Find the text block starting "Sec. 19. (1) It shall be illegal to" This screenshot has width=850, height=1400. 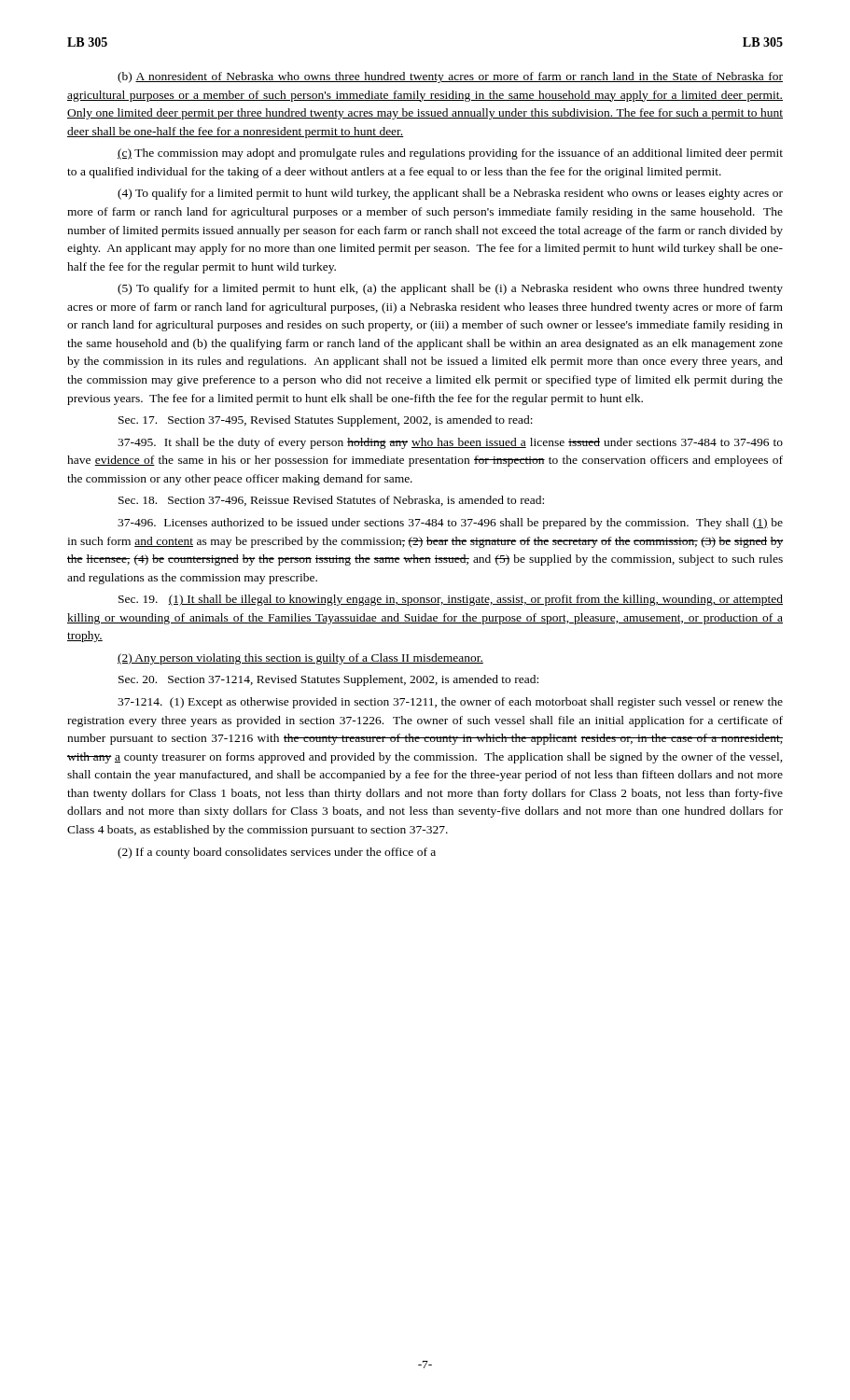click(425, 617)
